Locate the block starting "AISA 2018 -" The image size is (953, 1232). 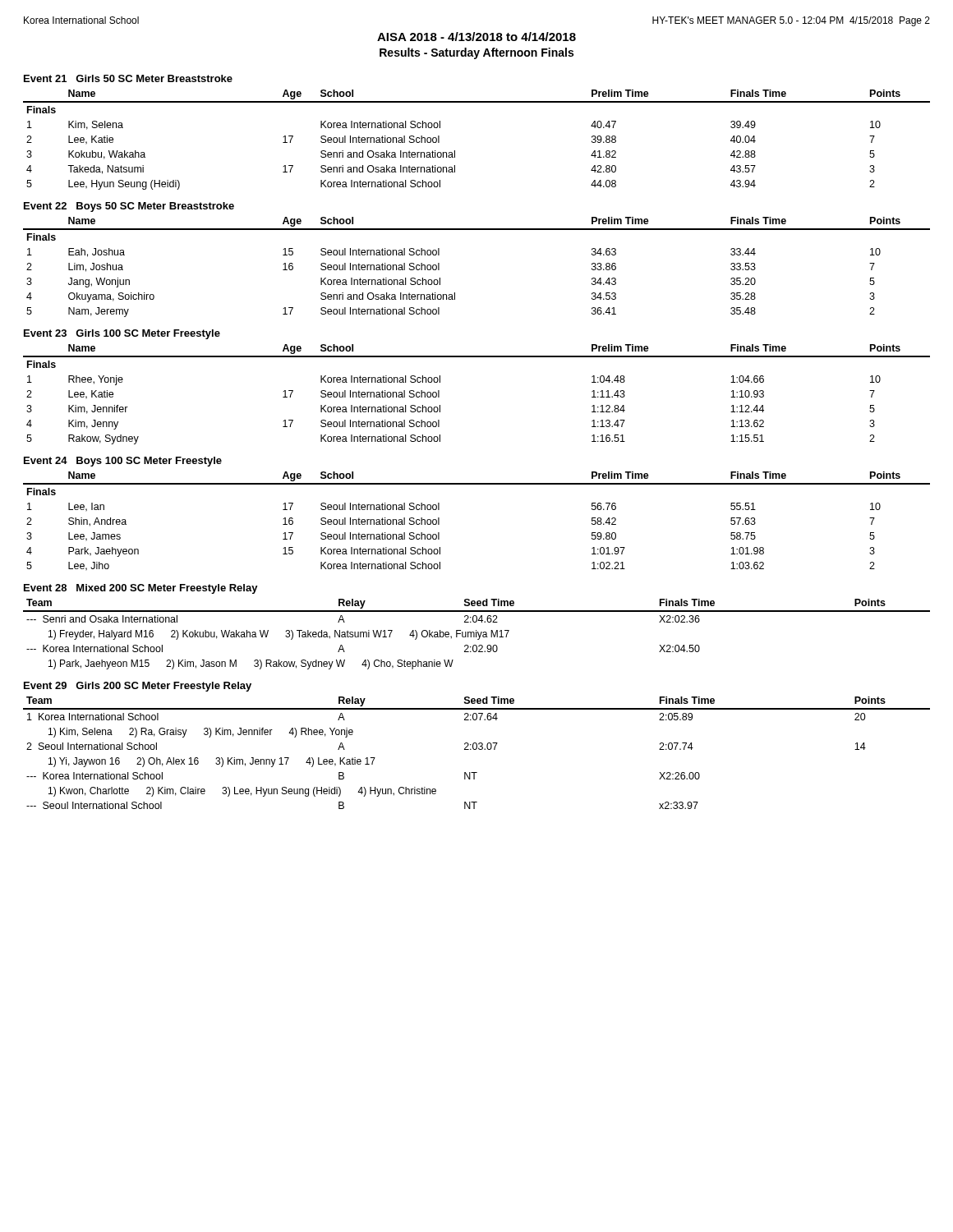[476, 37]
